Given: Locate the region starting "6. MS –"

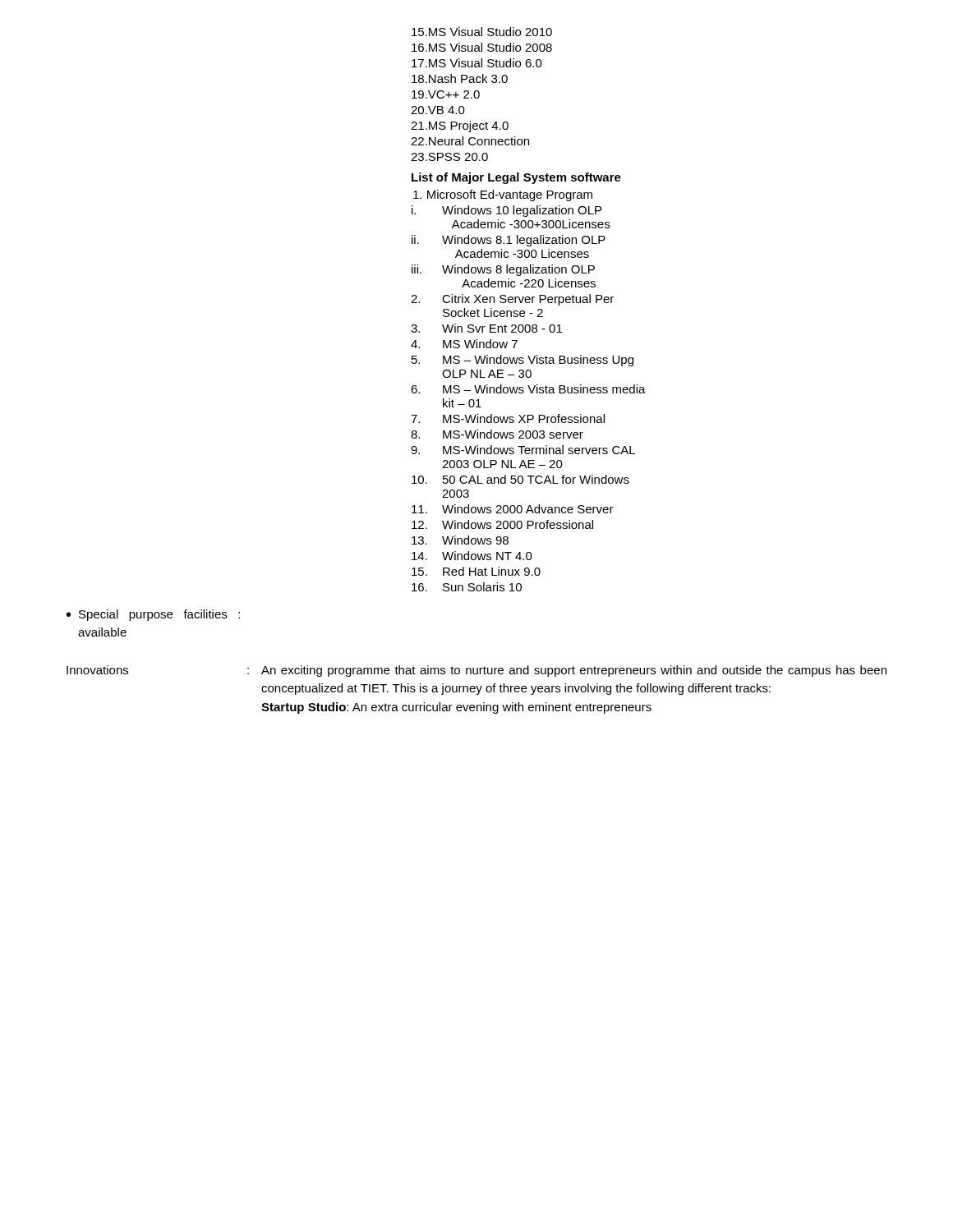Looking at the screenshot, I should [649, 396].
